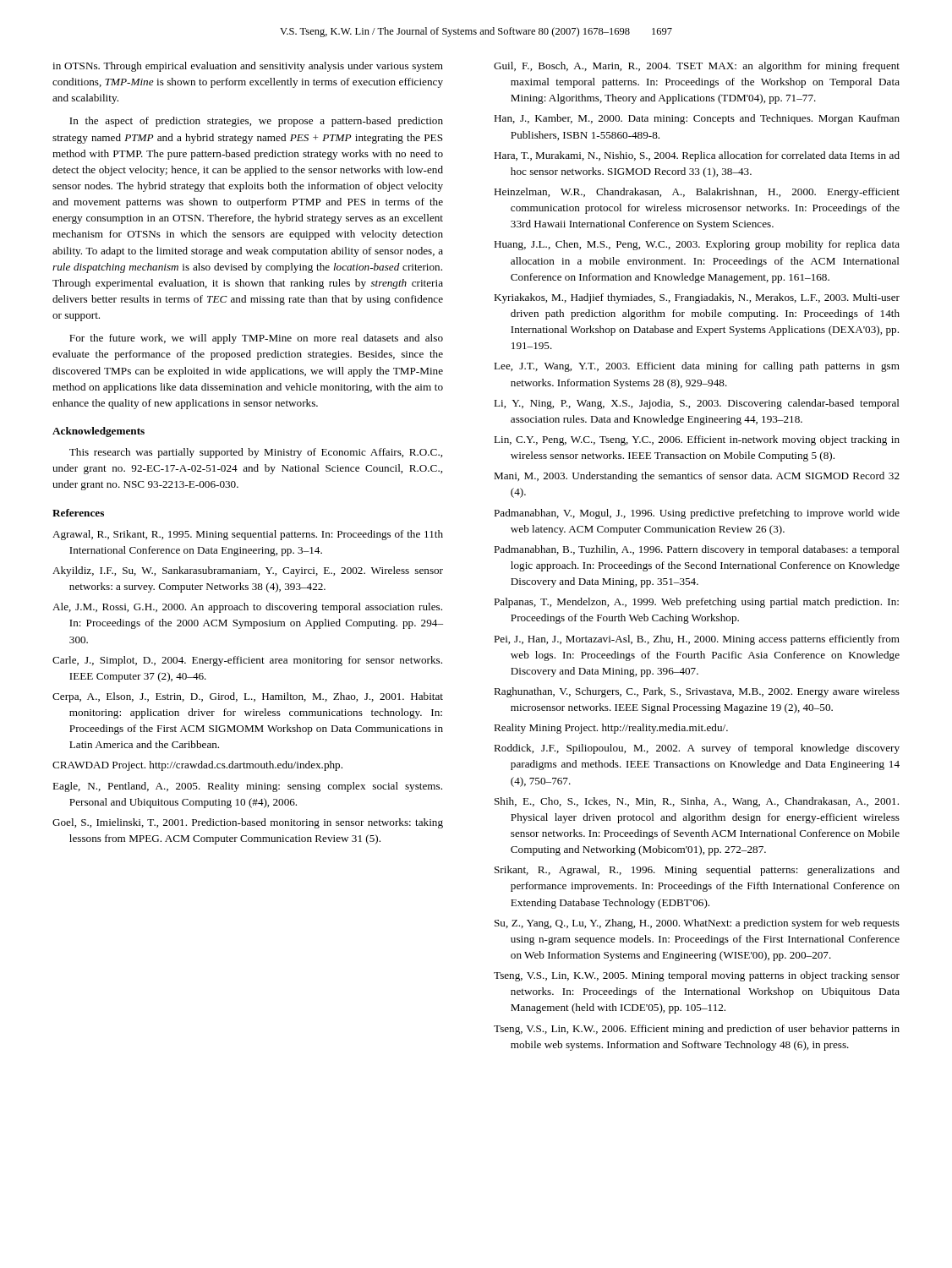Locate the list item containing "Su, Z., Yang, Q.,"
This screenshot has width=952, height=1268.
(697, 939)
